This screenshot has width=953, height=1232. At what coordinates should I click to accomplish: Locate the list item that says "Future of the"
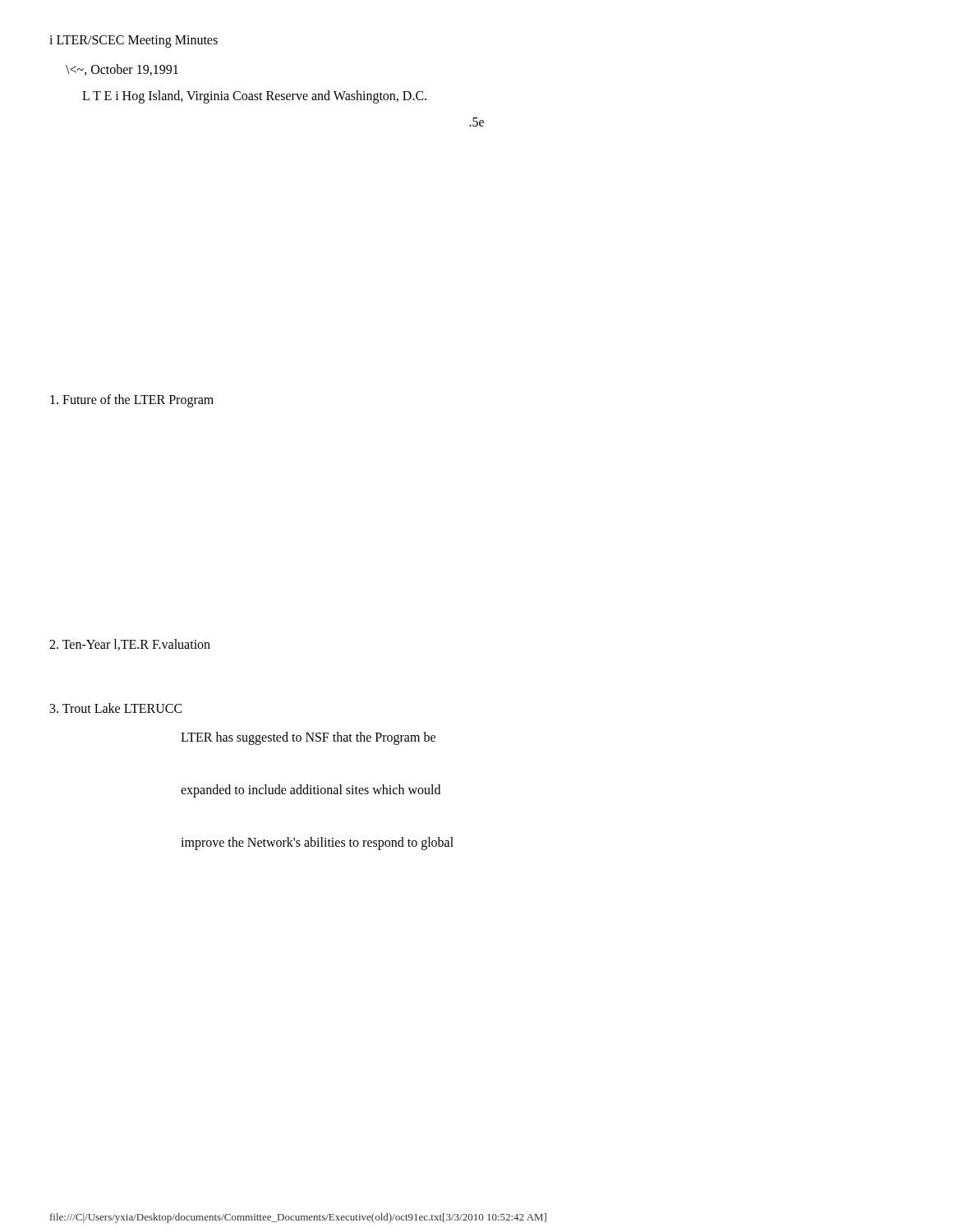(x=132, y=400)
